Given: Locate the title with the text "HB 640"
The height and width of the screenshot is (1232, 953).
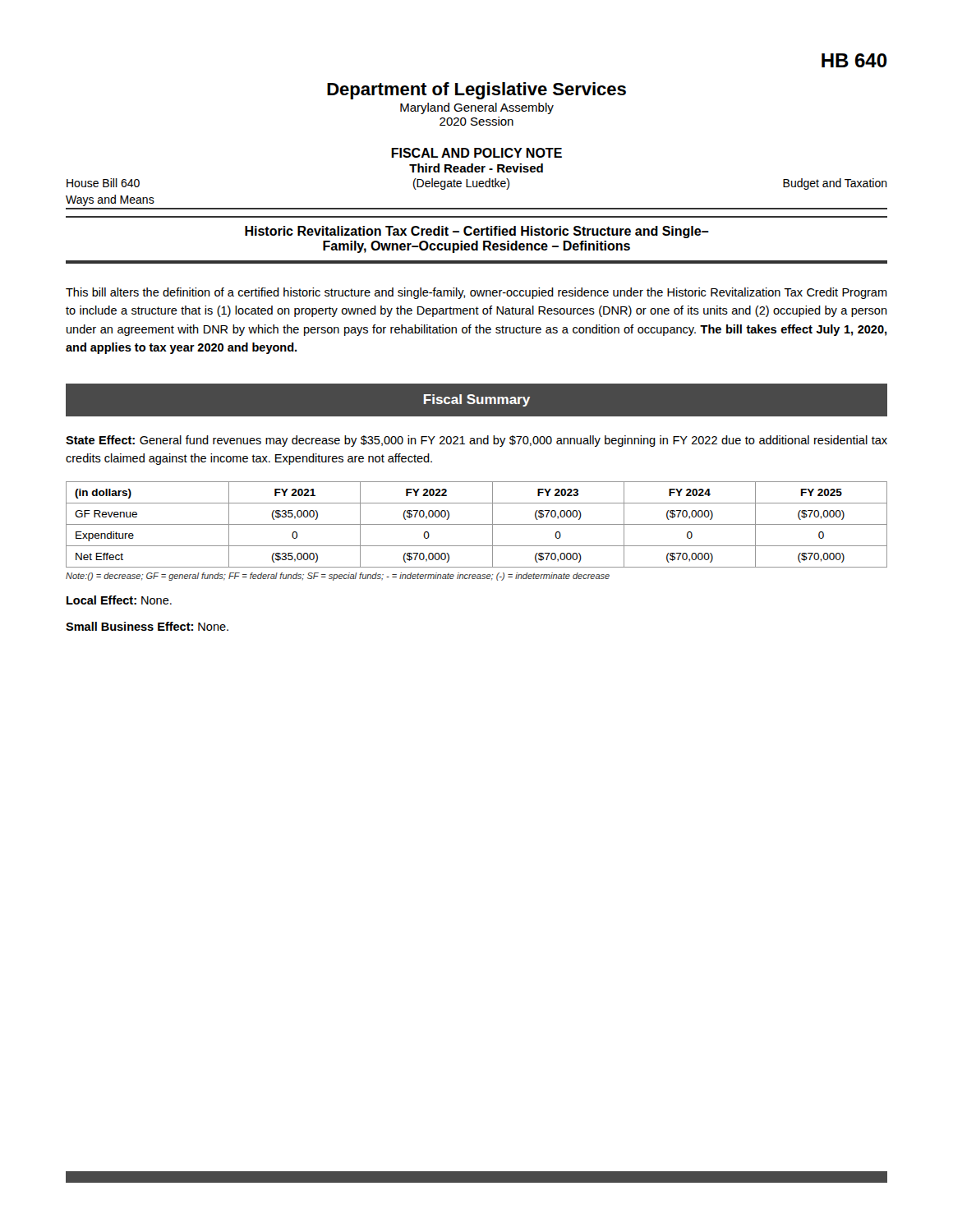Looking at the screenshot, I should coord(854,60).
